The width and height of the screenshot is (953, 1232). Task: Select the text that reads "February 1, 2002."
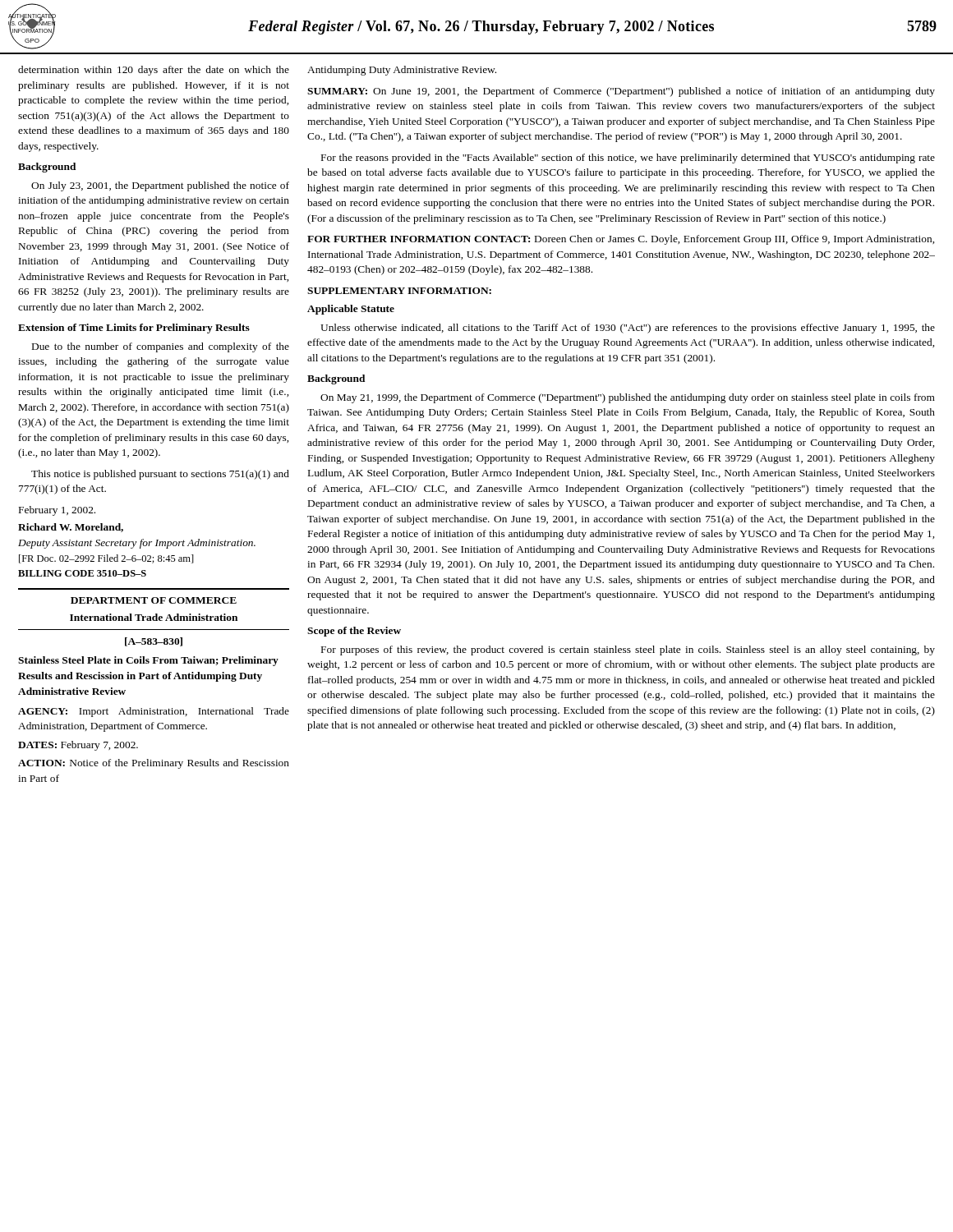[57, 511]
